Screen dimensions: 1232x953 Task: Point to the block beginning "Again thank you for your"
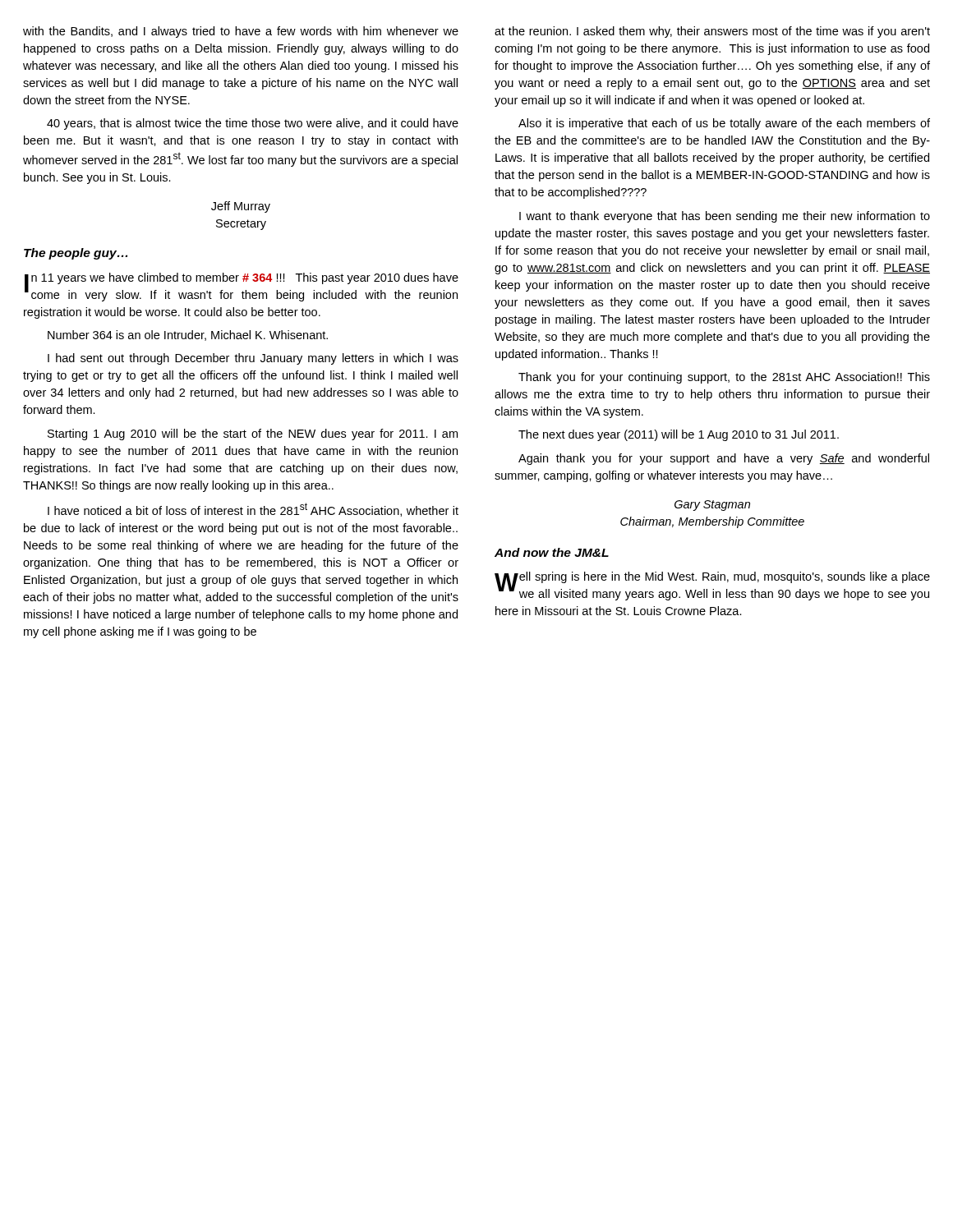[x=712, y=467]
